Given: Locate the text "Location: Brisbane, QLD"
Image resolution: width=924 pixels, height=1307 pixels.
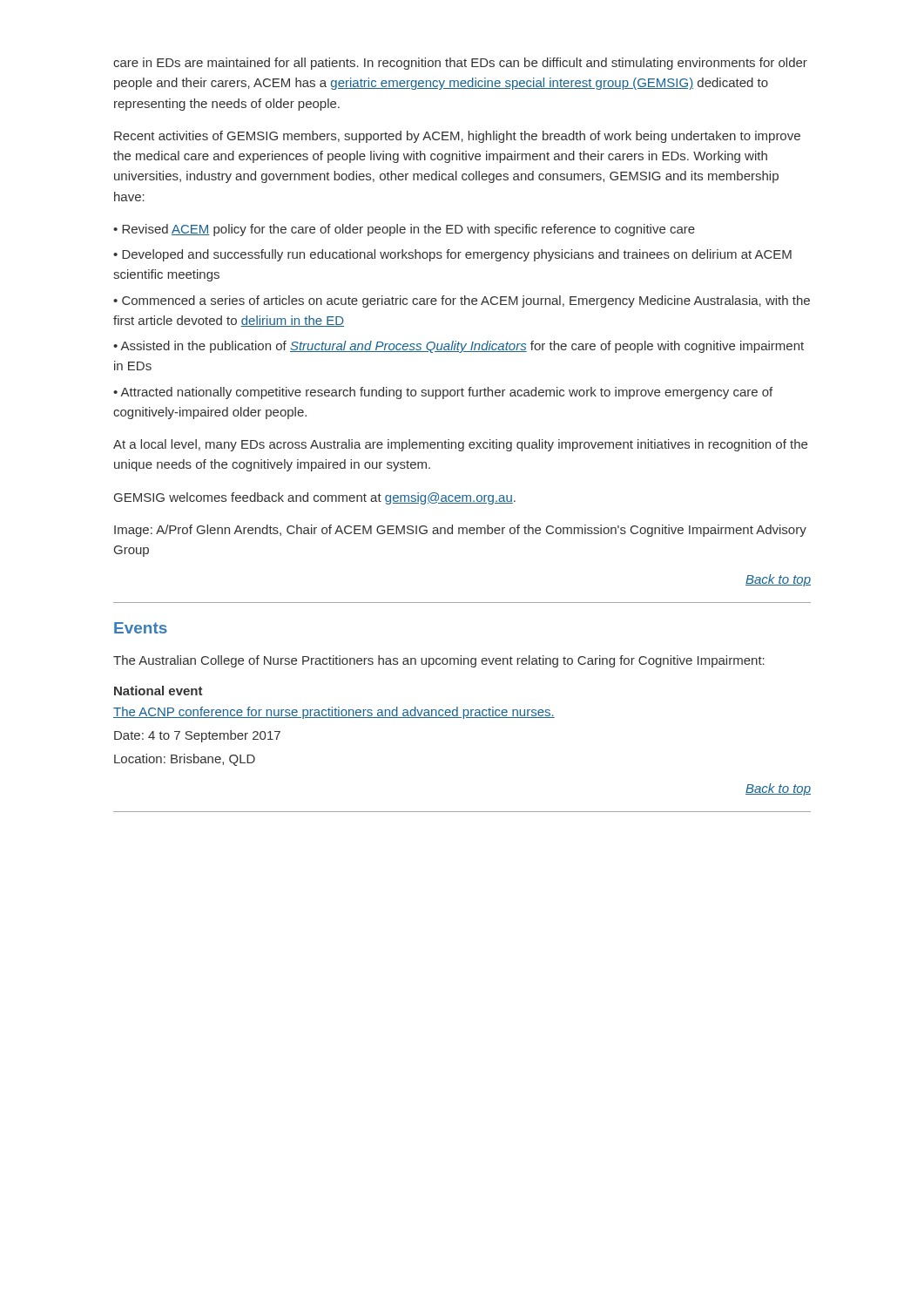Looking at the screenshot, I should pos(184,759).
